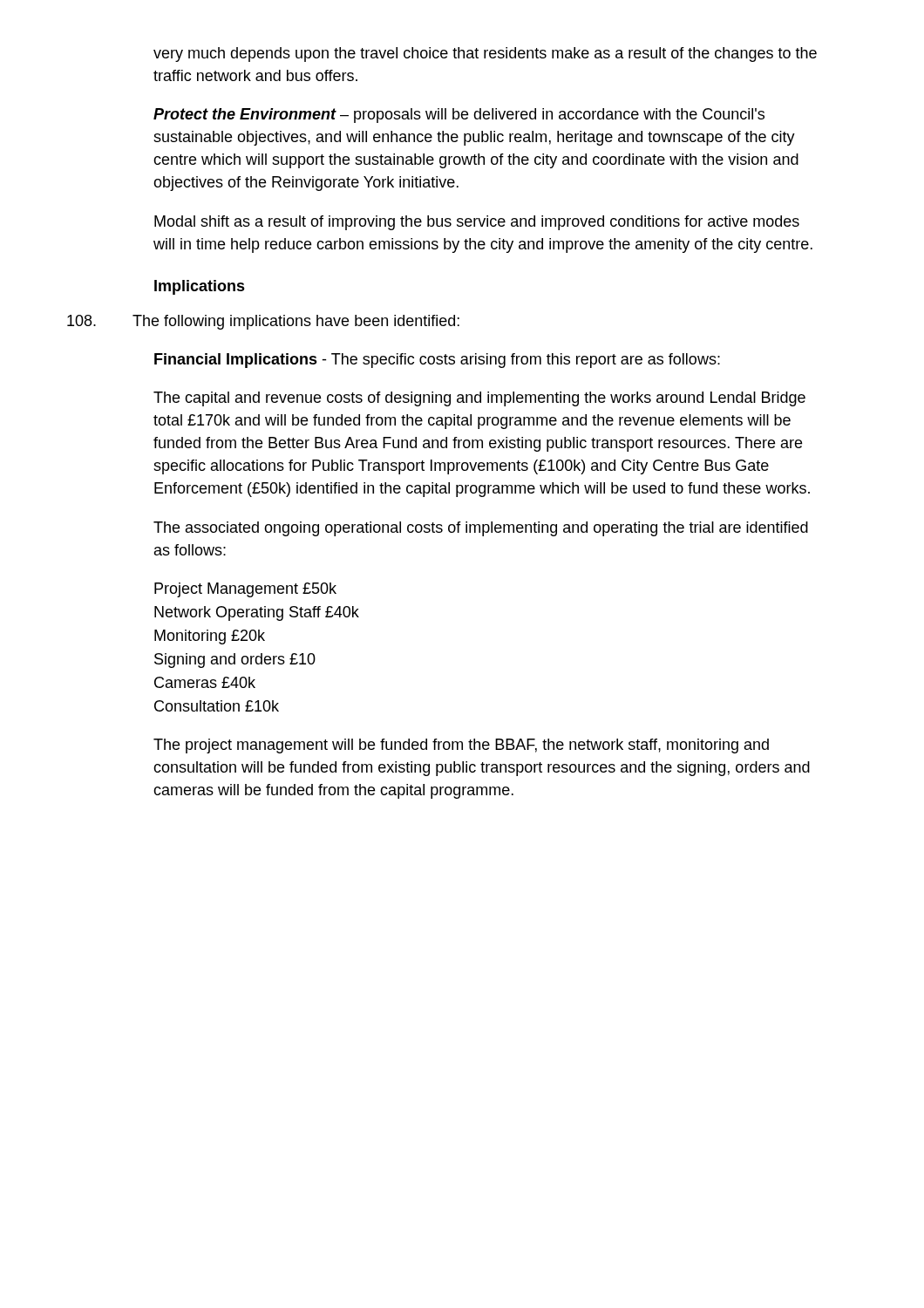Locate the list item that reads "Consultation £10k"
Screen dimensions: 1308x924
(216, 706)
